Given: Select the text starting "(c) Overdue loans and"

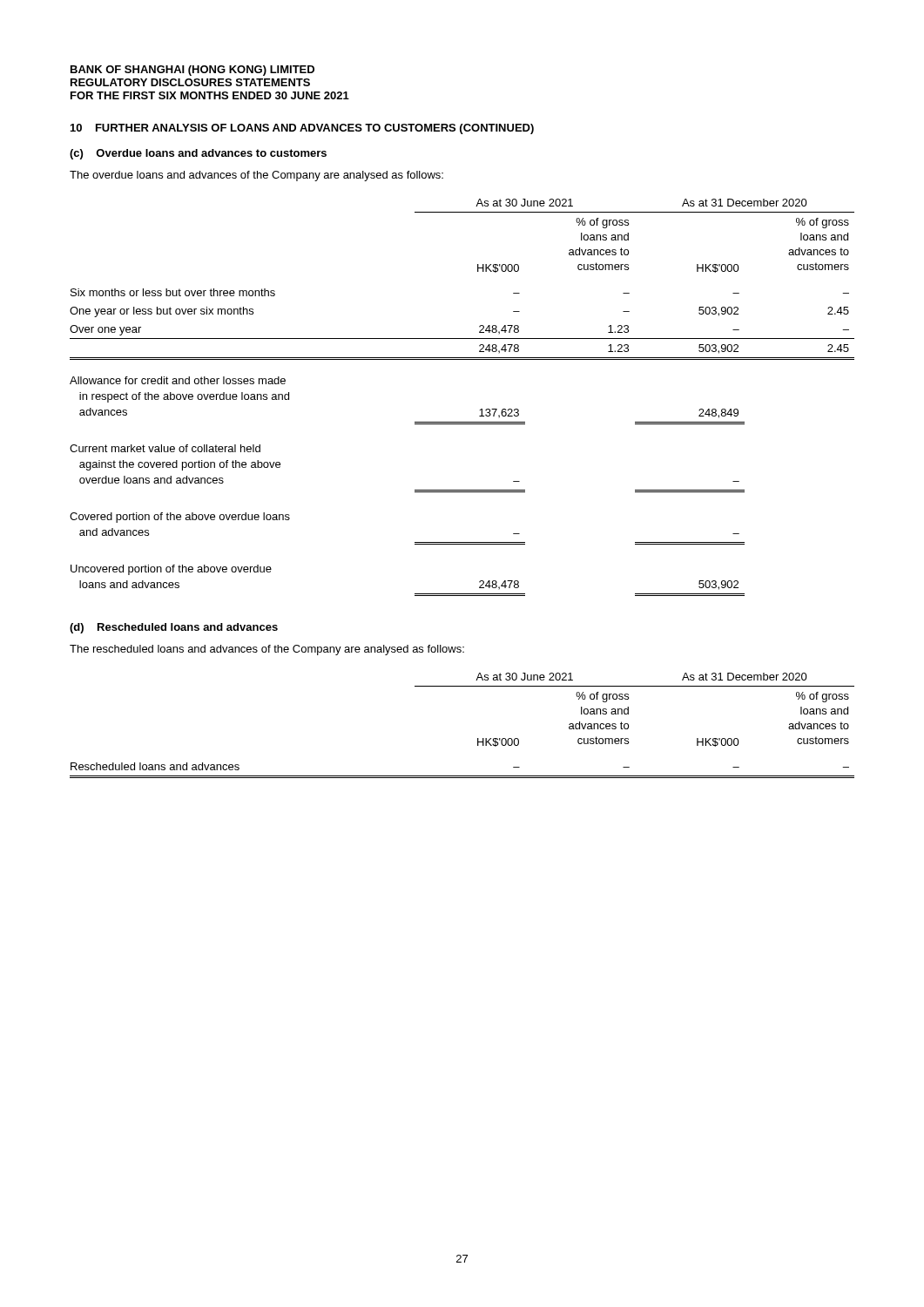Looking at the screenshot, I should coord(198,153).
